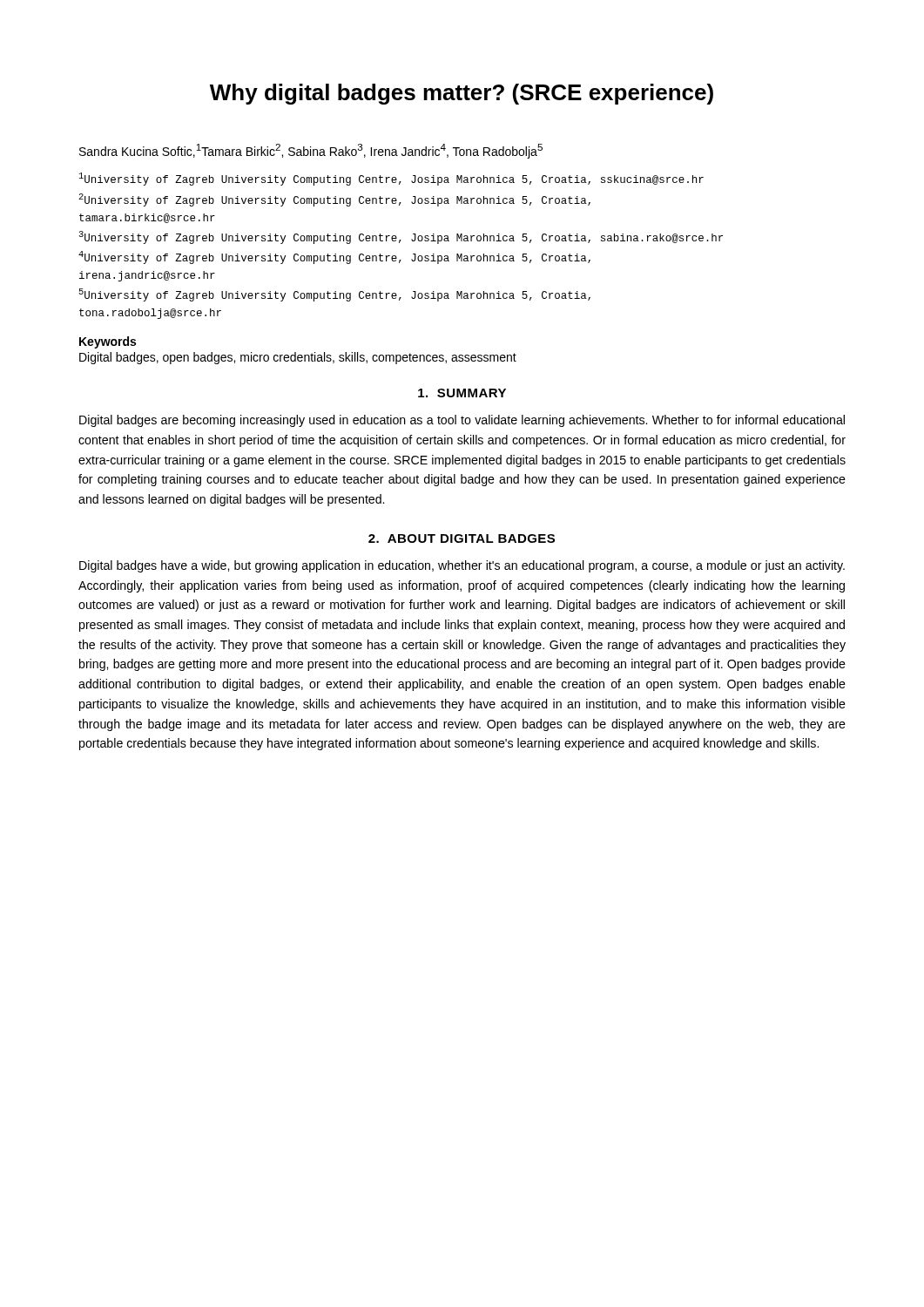
Task: Where is the passage that starts "Digital badges are becoming increasingly used in"?
Action: tap(462, 460)
